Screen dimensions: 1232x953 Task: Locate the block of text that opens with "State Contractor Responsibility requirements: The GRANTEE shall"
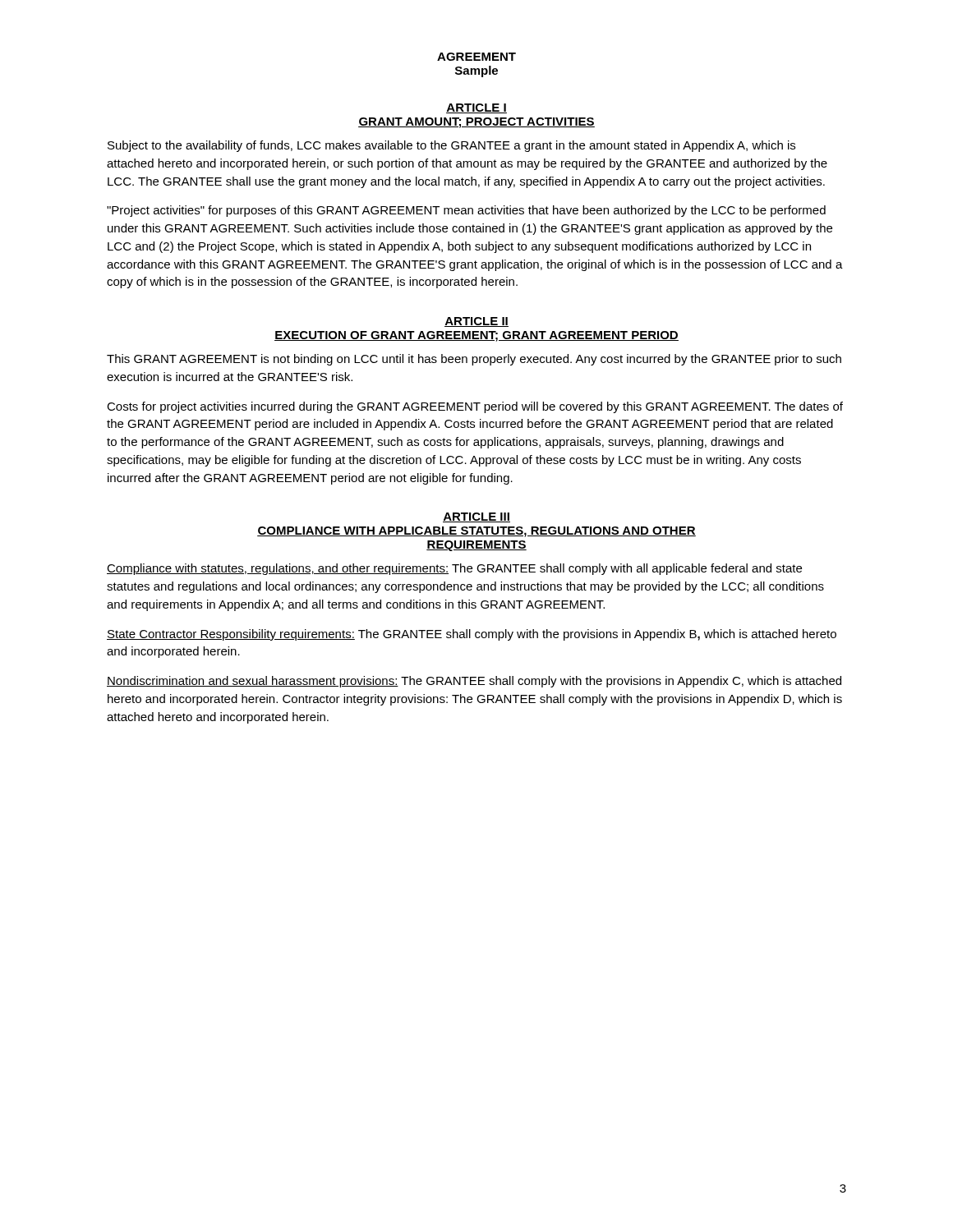click(x=476, y=642)
